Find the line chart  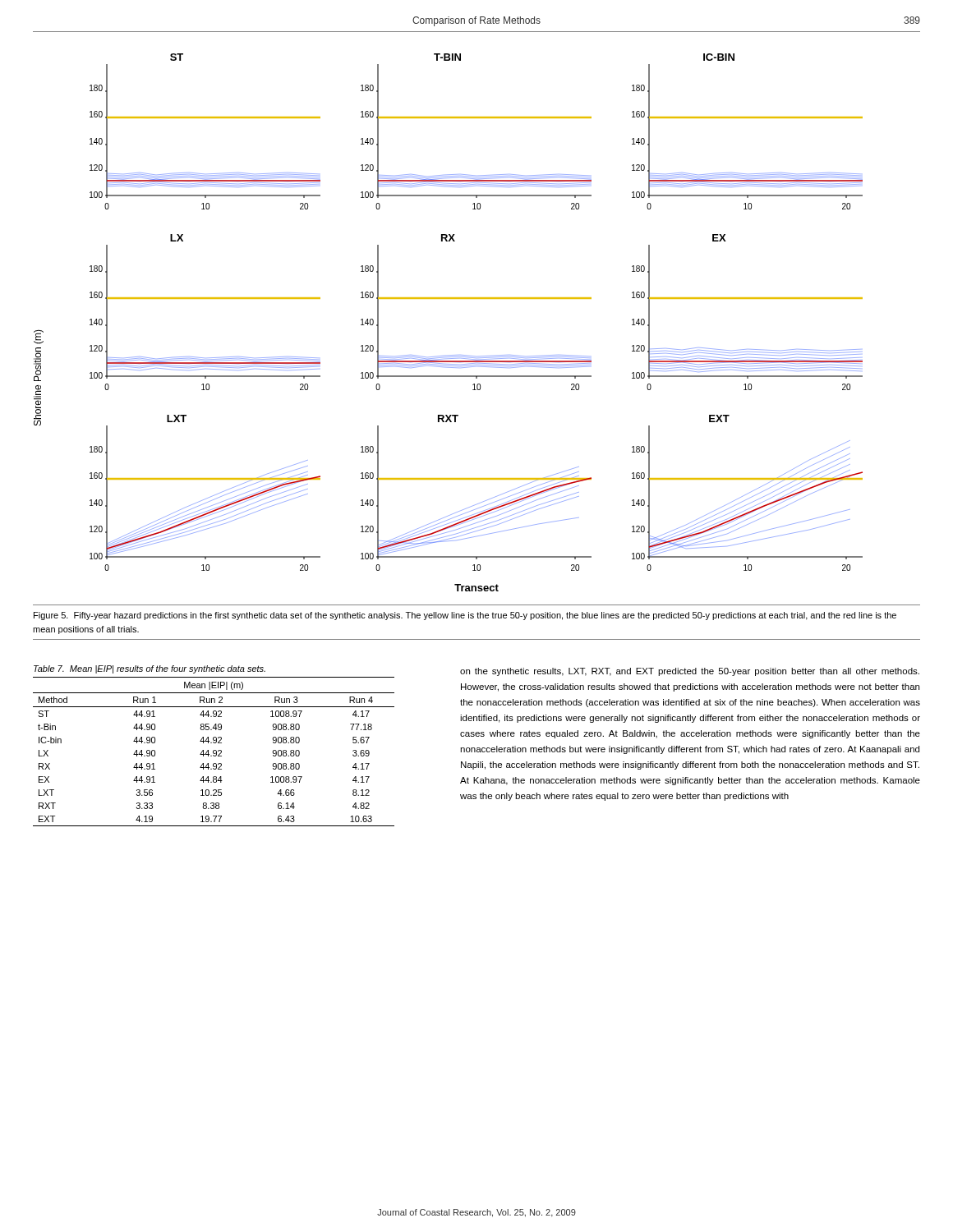[x=476, y=320]
